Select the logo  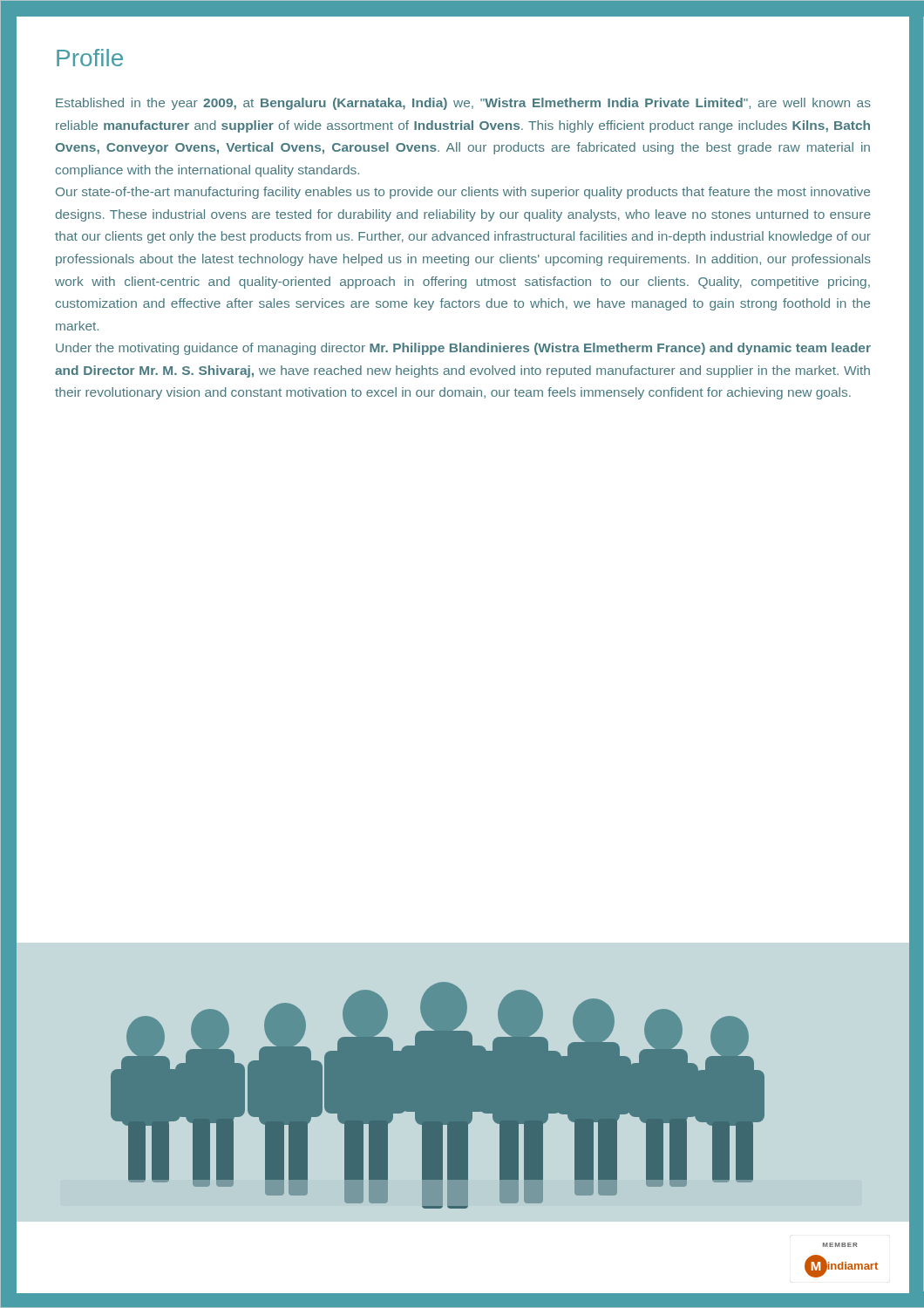tap(840, 1259)
